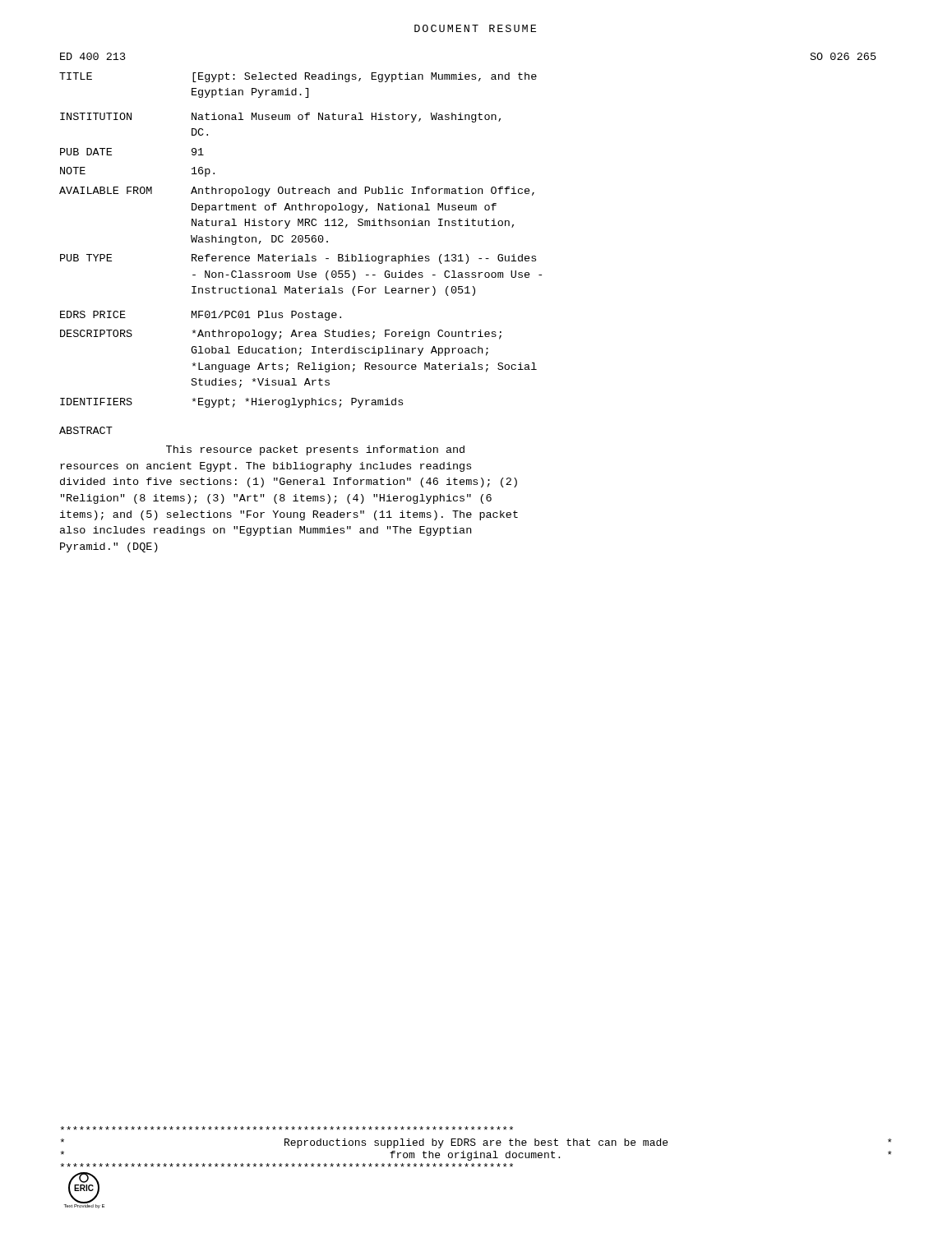Locate a table
Viewport: 952px width, 1233px height.
point(476,230)
